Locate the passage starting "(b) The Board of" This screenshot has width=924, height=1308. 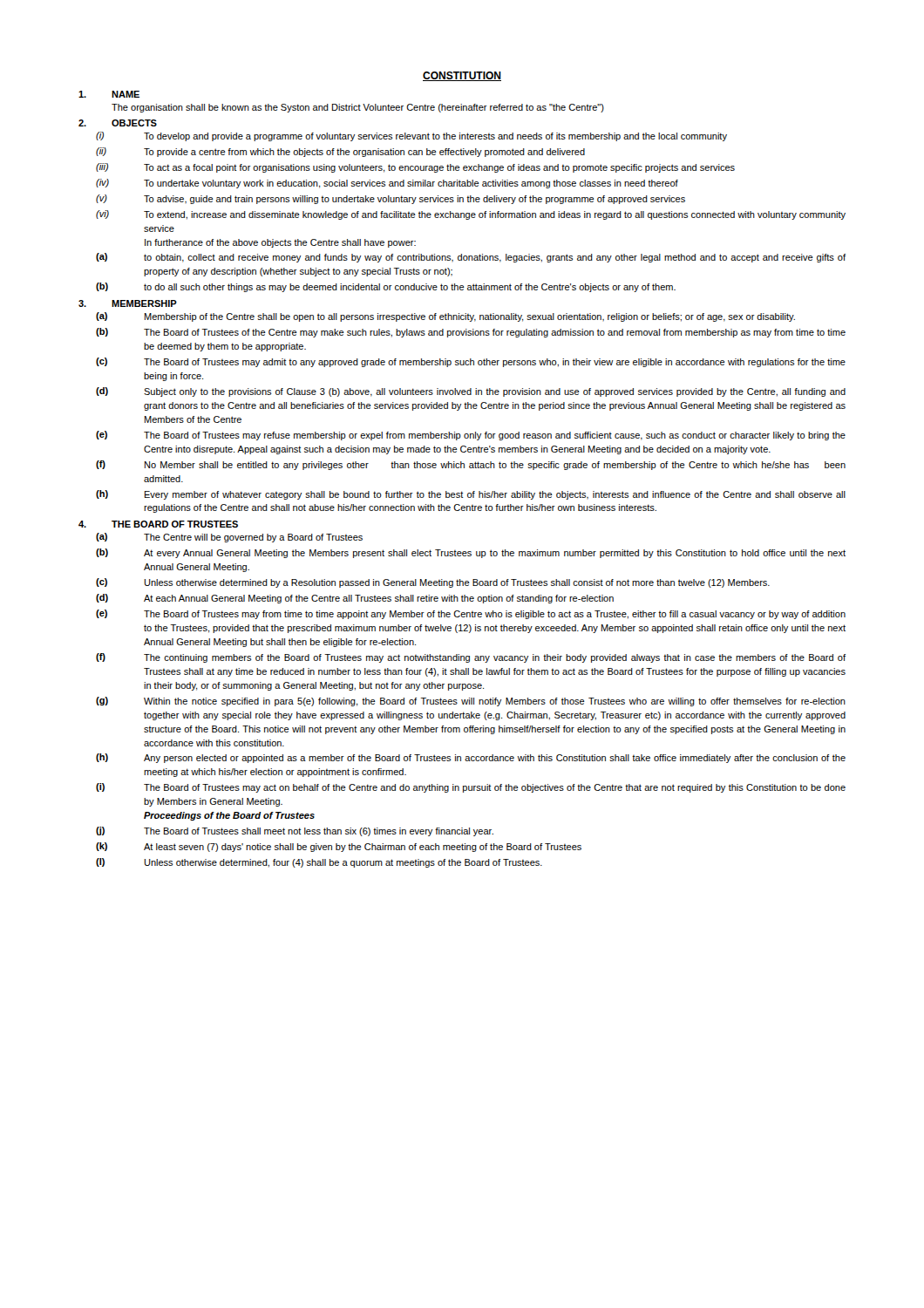click(462, 340)
